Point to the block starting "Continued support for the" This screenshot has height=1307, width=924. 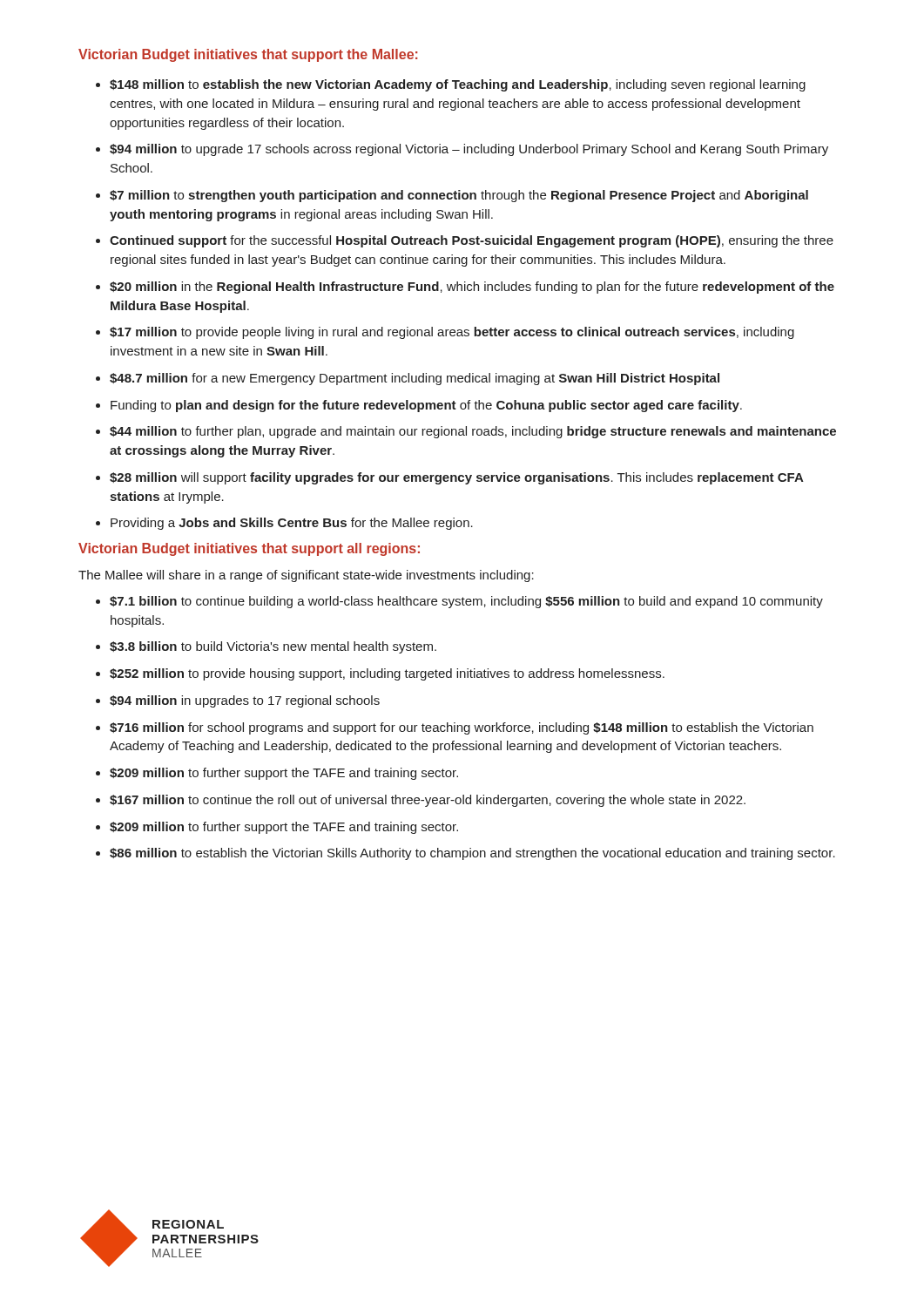pyautogui.click(x=472, y=250)
